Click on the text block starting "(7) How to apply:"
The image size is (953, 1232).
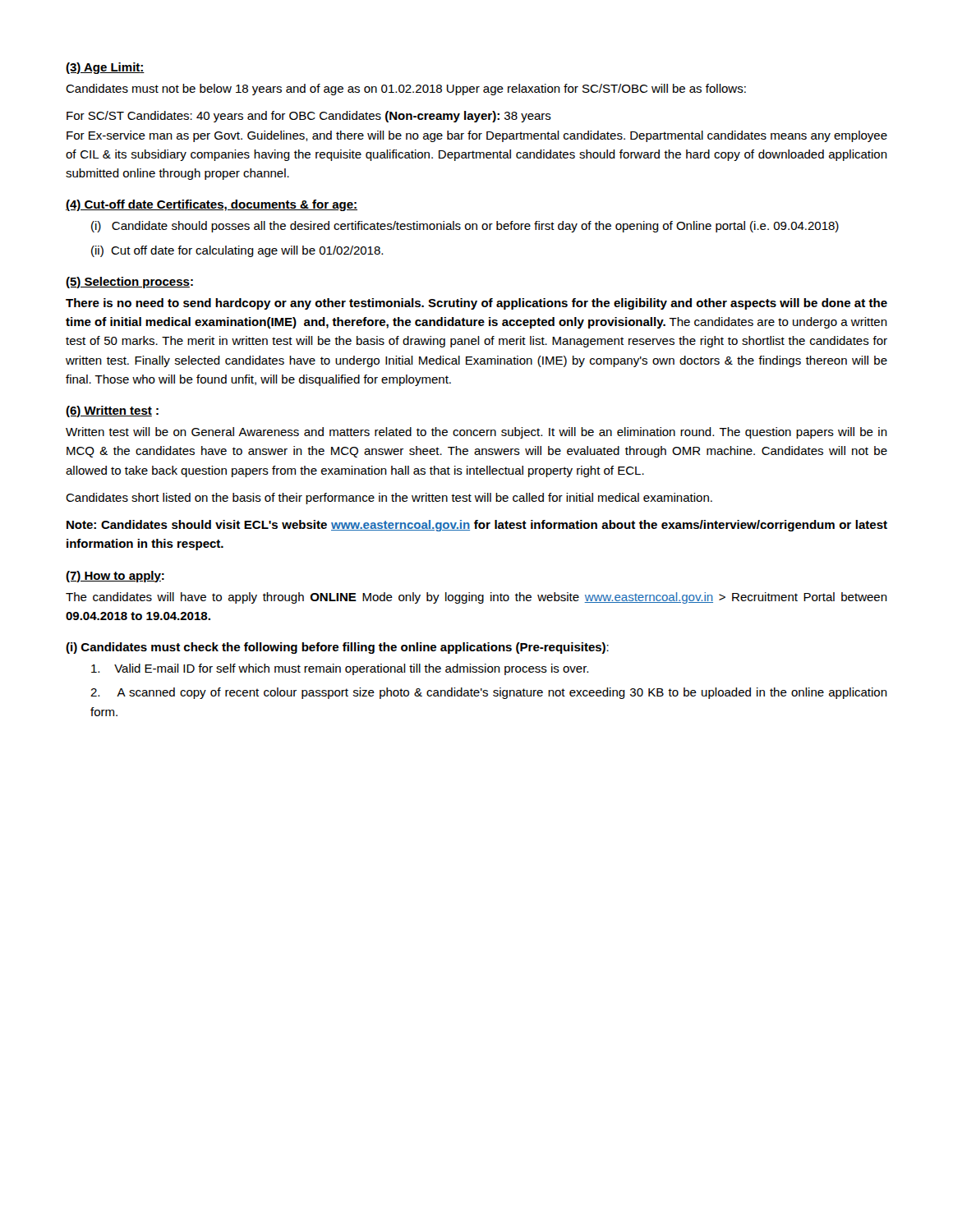115,575
